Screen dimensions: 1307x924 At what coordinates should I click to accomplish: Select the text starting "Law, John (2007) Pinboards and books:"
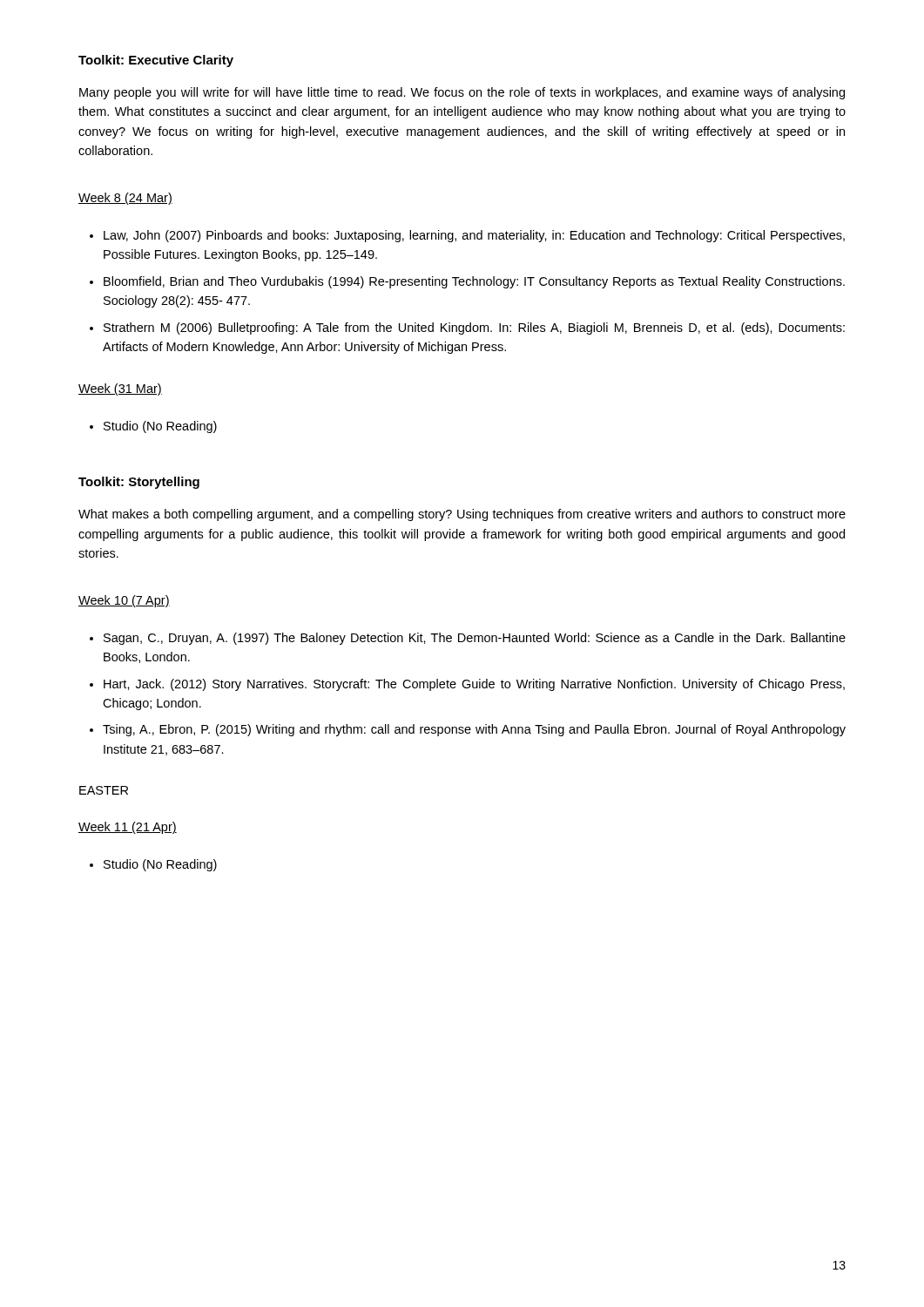point(474,245)
